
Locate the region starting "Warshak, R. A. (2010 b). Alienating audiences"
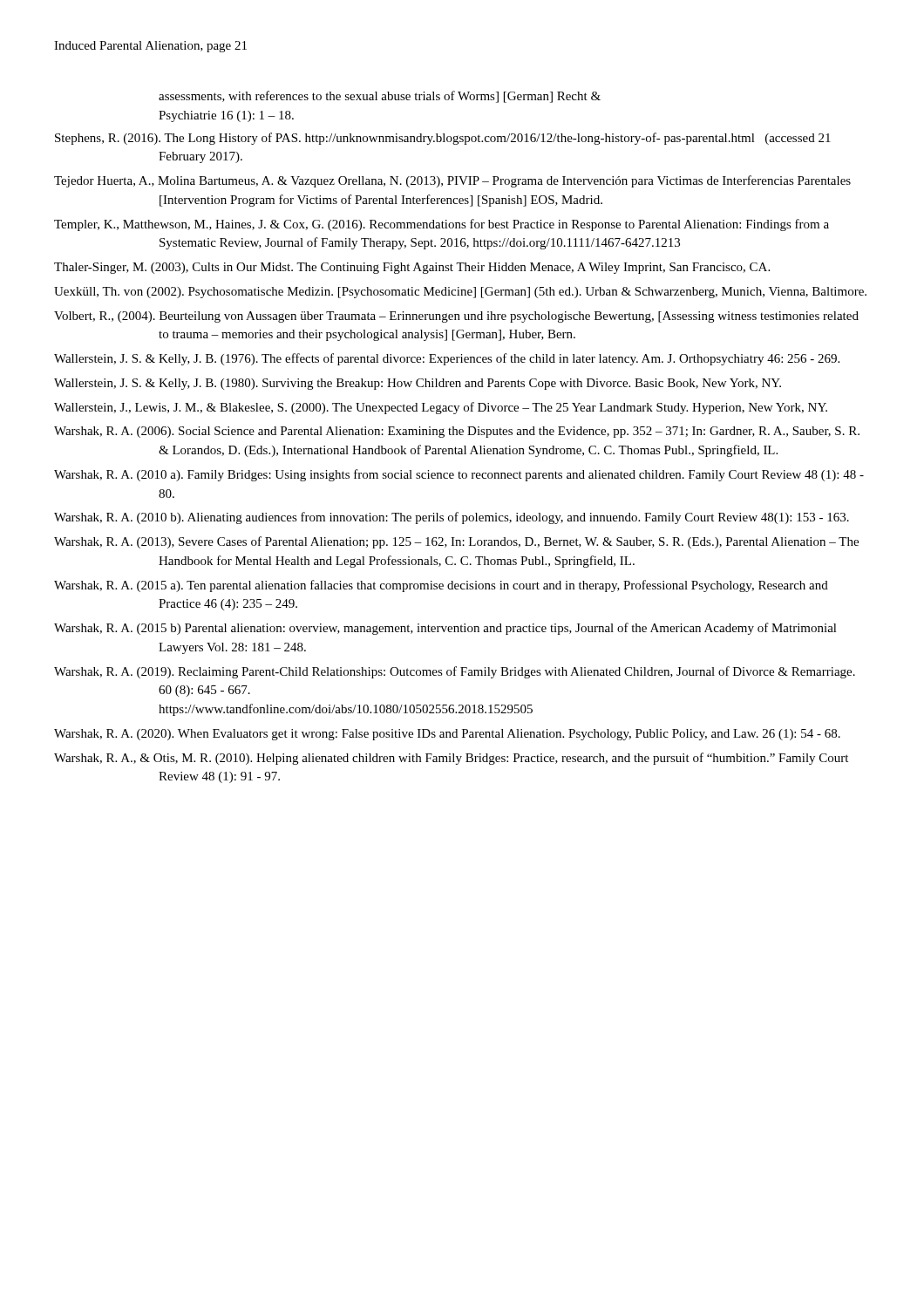coord(452,517)
